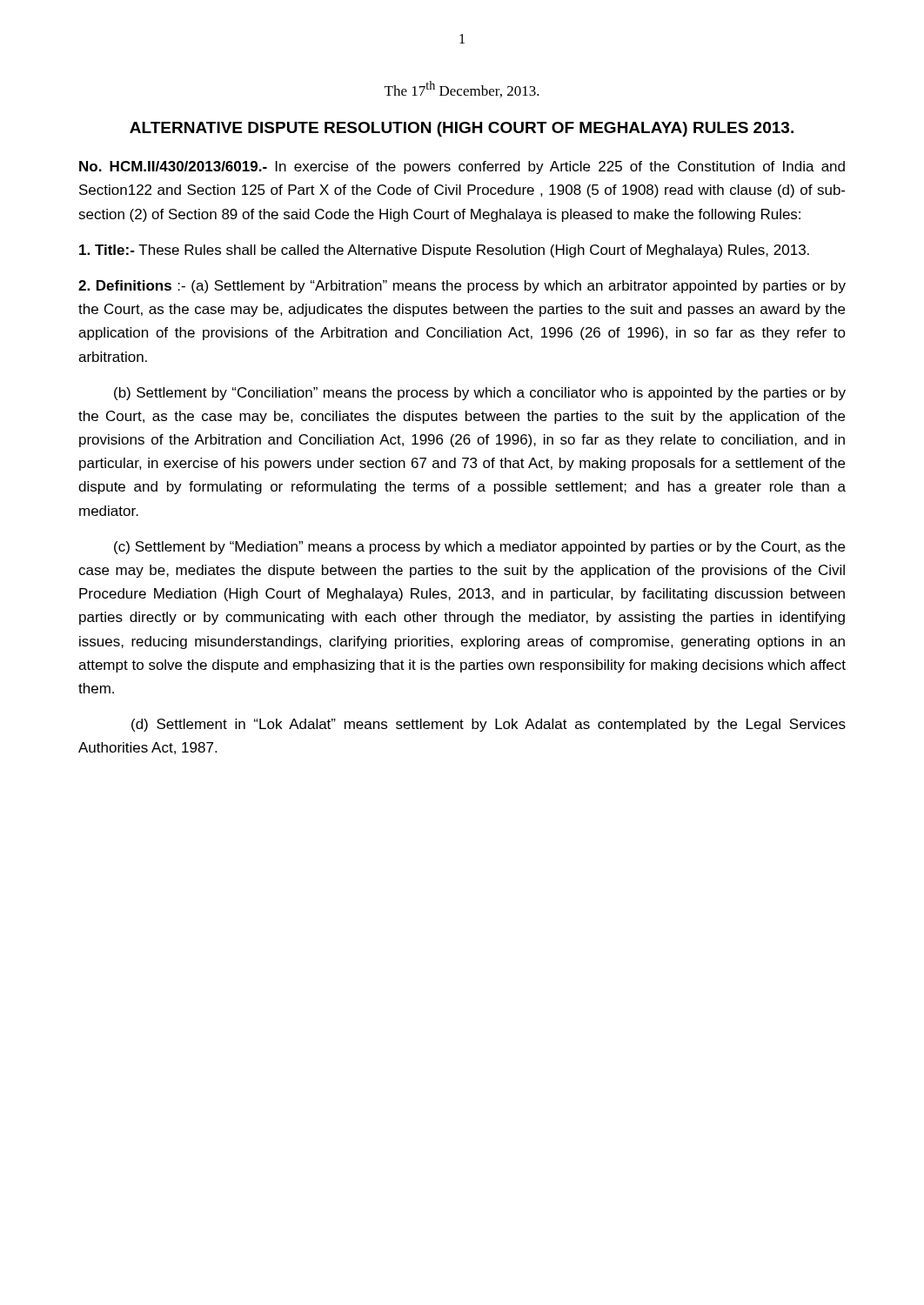
Task: Find the block on this page that starts "(c) Settlement by “Mediation” means a process"
Action: 462,618
